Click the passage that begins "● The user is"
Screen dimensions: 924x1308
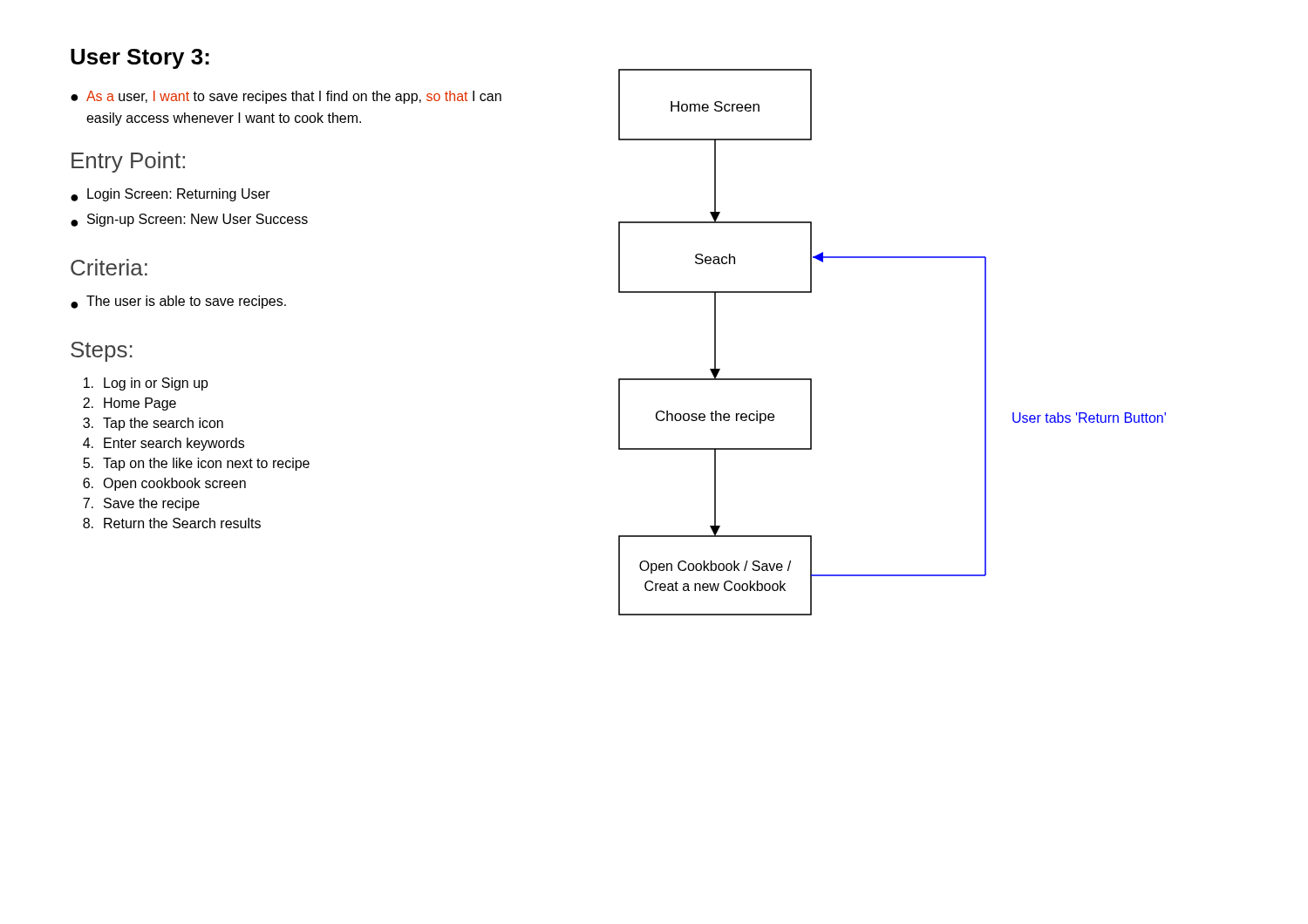(178, 305)
